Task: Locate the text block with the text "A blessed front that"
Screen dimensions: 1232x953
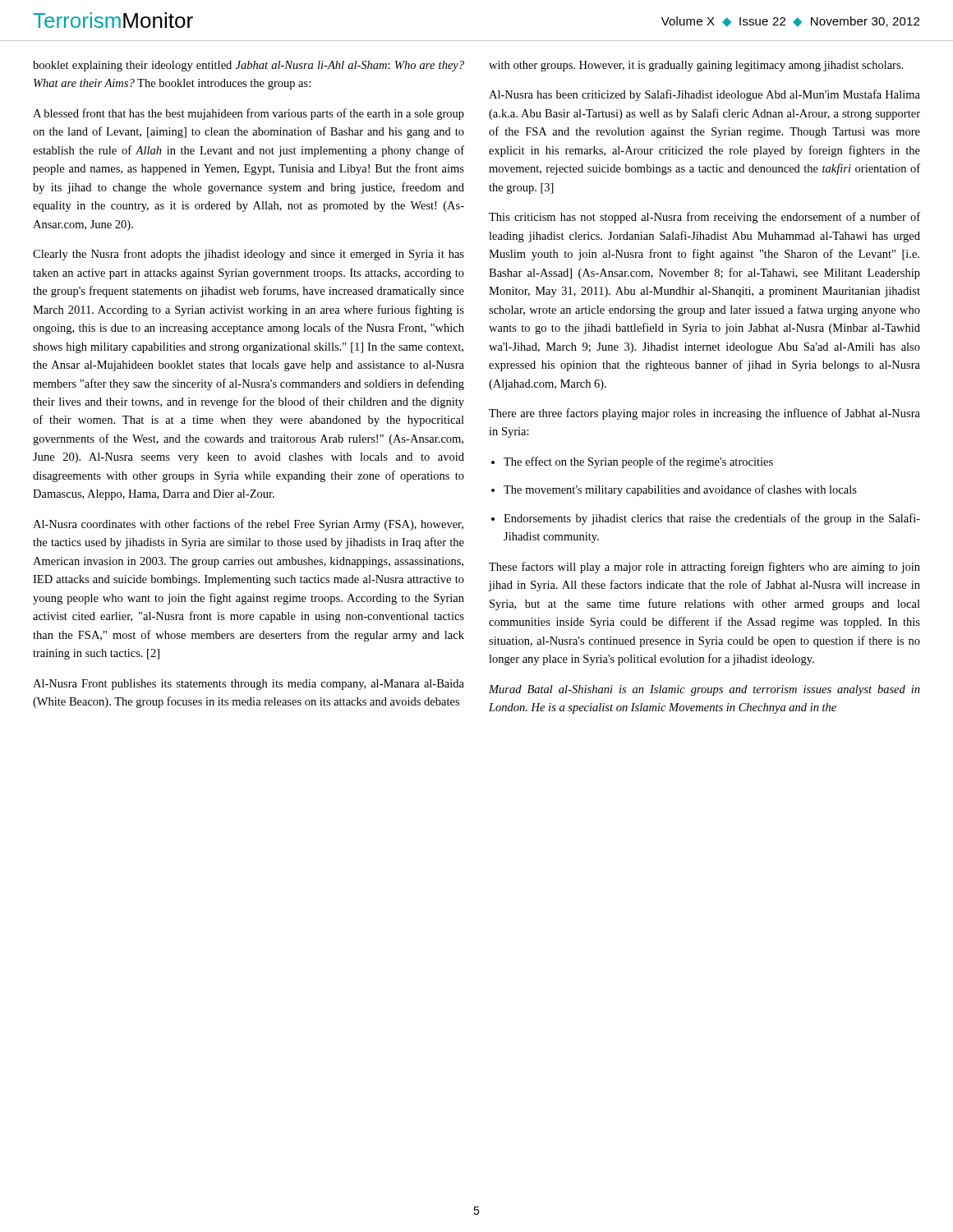Action: click(249, 169)
